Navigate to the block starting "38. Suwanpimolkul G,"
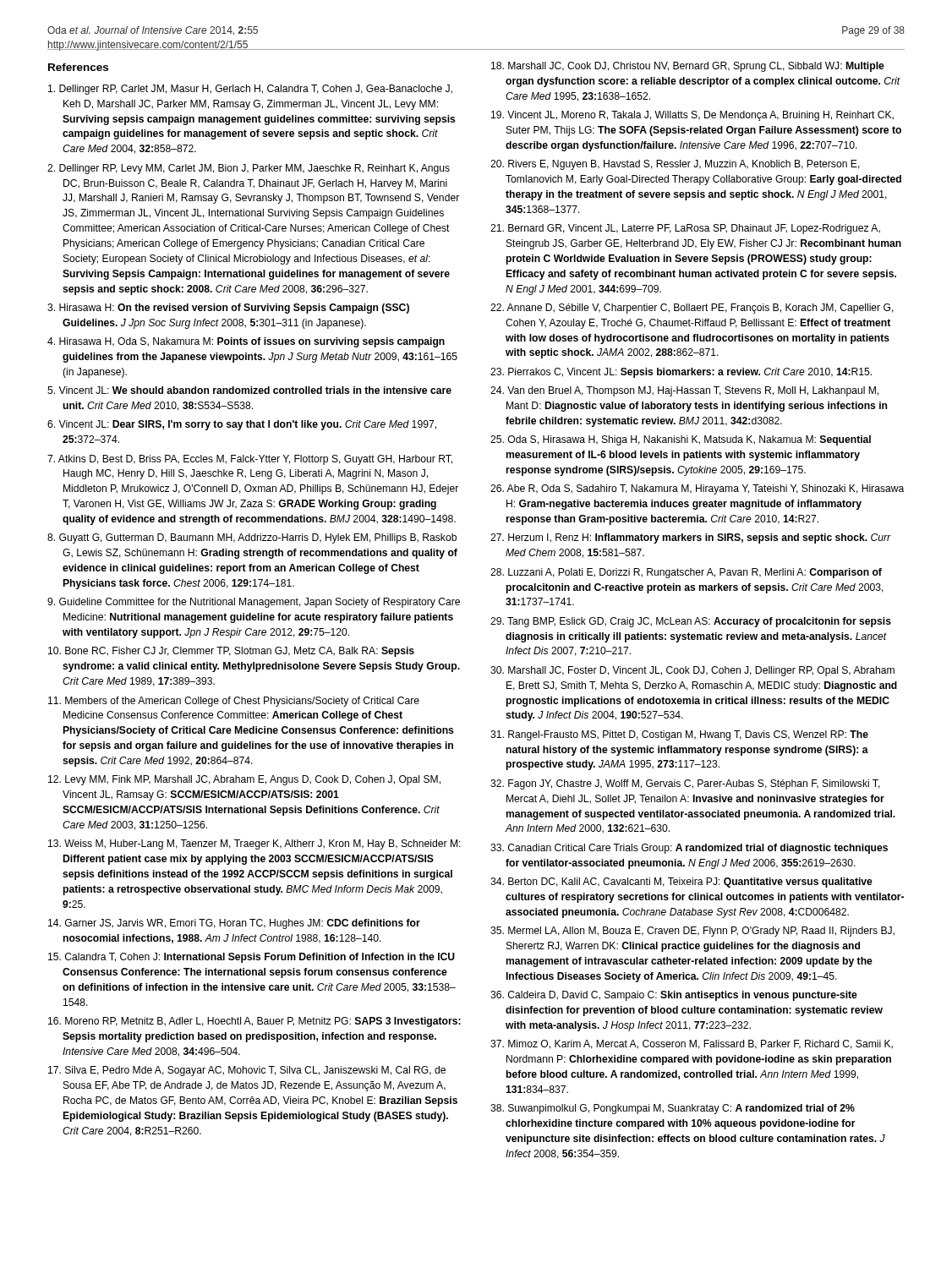952x1268 pixels. [688, 1131]
